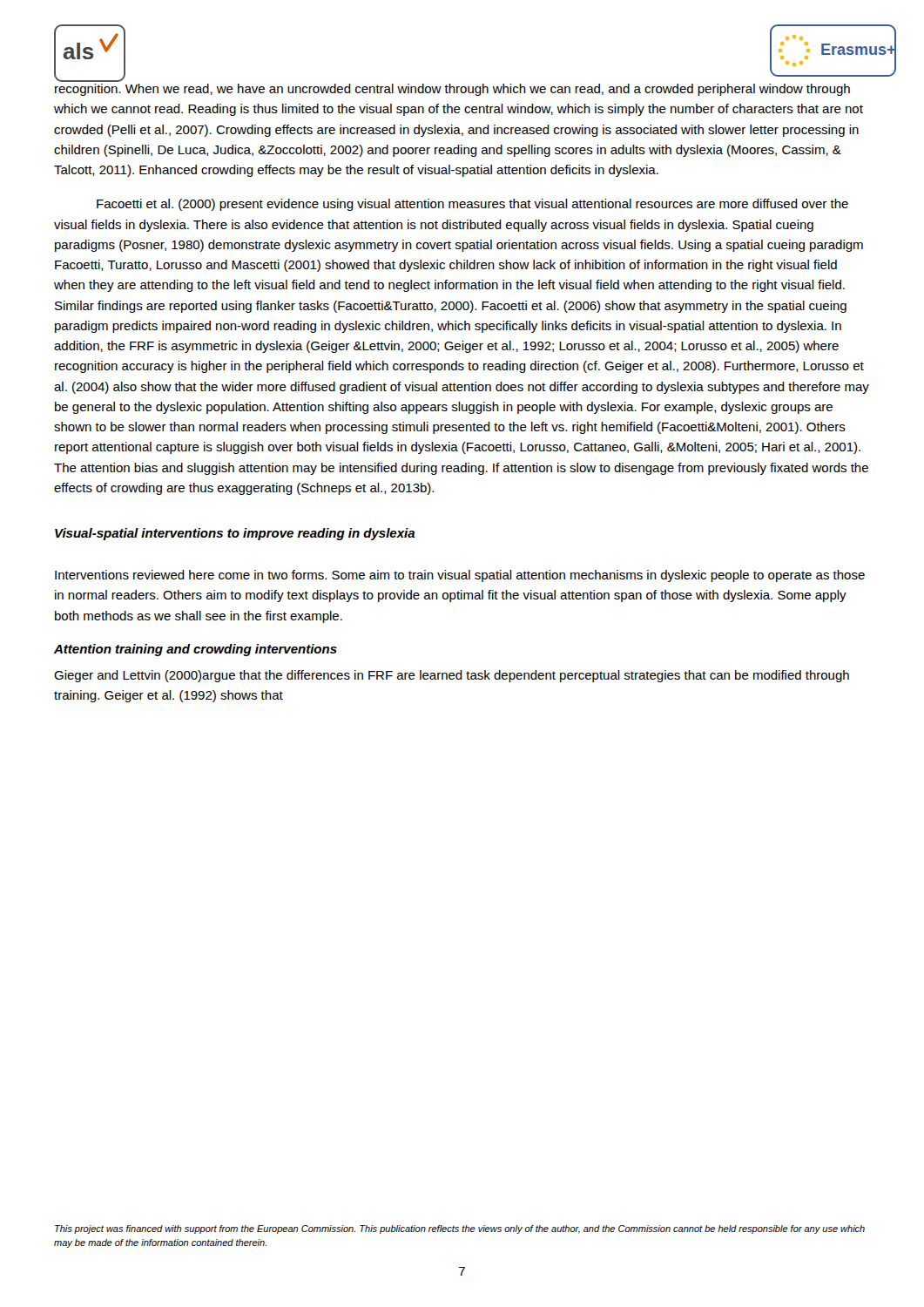Locate the text block with the text "Gieger and Lettvin (2000)argue that"
Image resolution: width=924 pixels, height=1307 pixels.
tap(462, 685)
